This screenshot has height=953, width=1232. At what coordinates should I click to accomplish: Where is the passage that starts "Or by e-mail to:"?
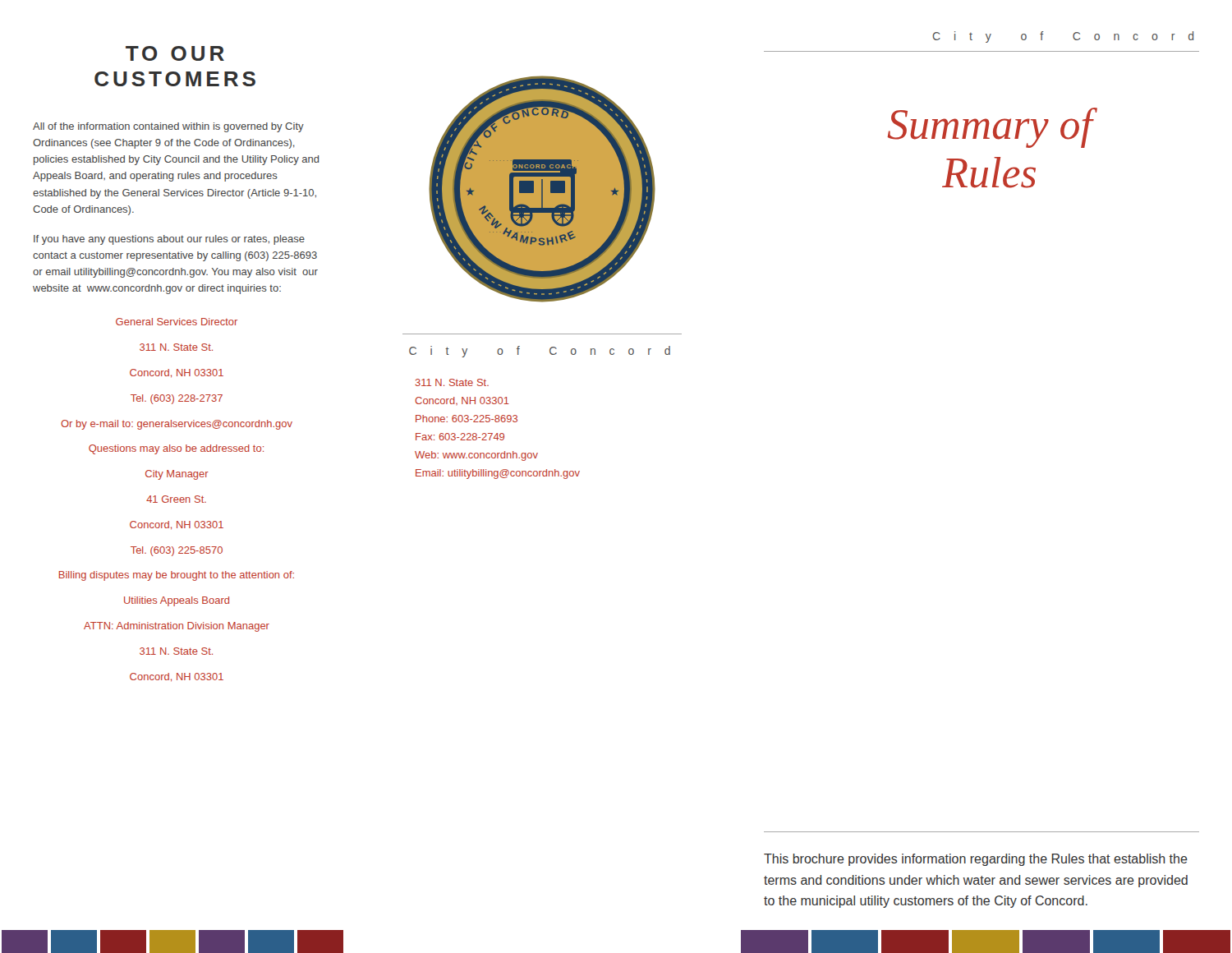coord(177,423)
